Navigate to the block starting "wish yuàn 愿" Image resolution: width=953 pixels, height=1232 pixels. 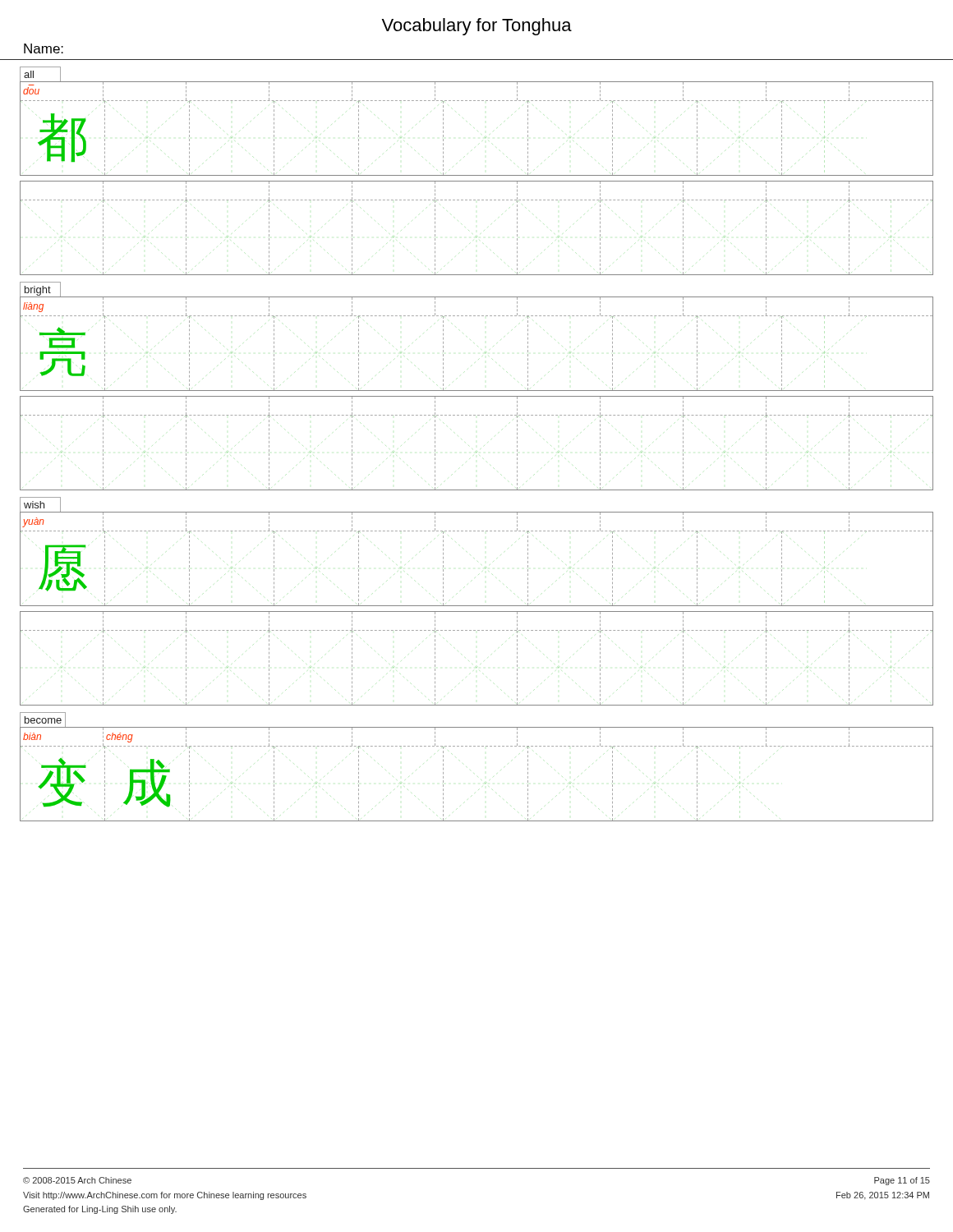476,552
